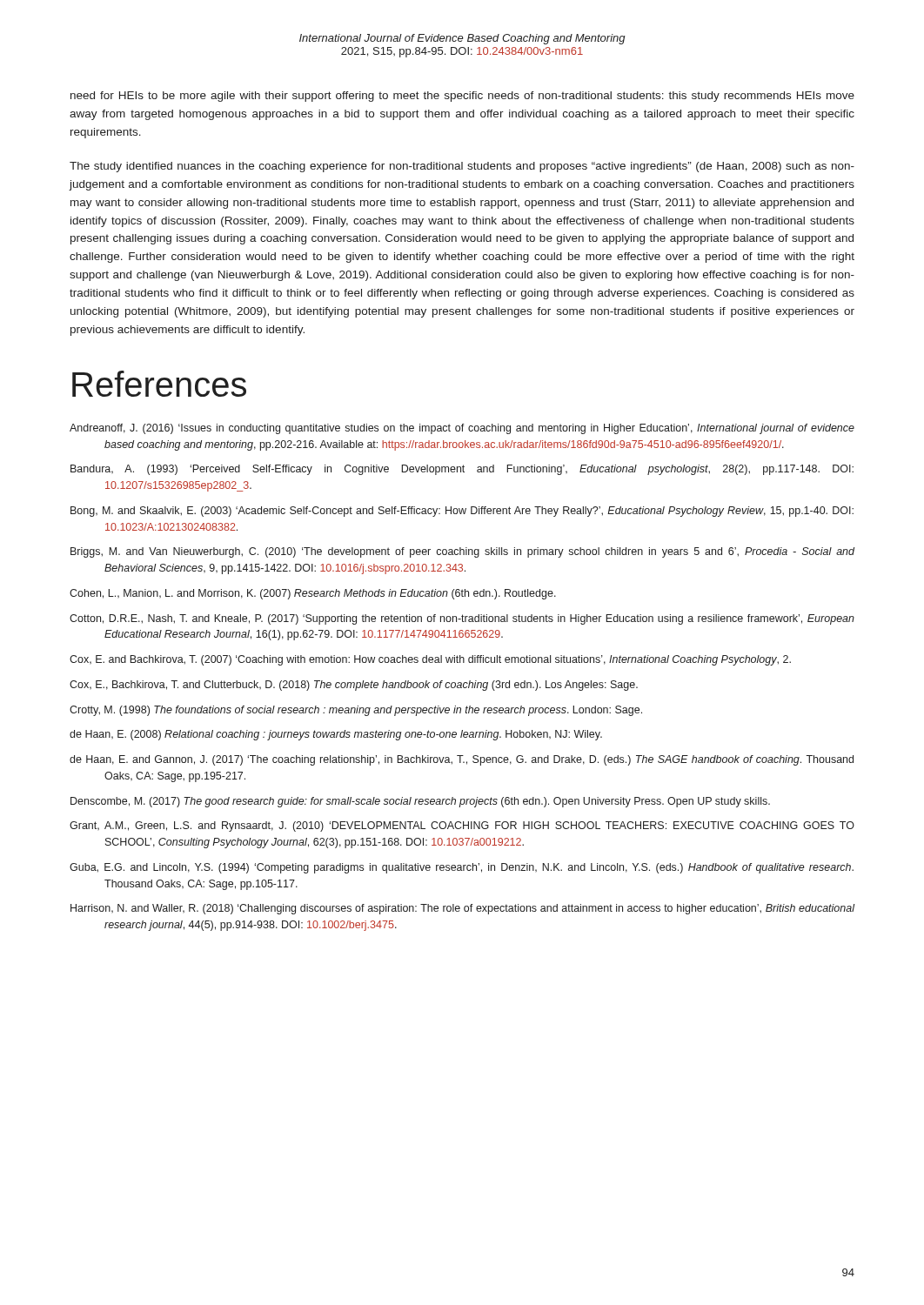Screen dimensions: 1305x924
Task: Find the block on this page that starts "Grant, A.M., Green, L.S. and"
Action: (462, 834)
